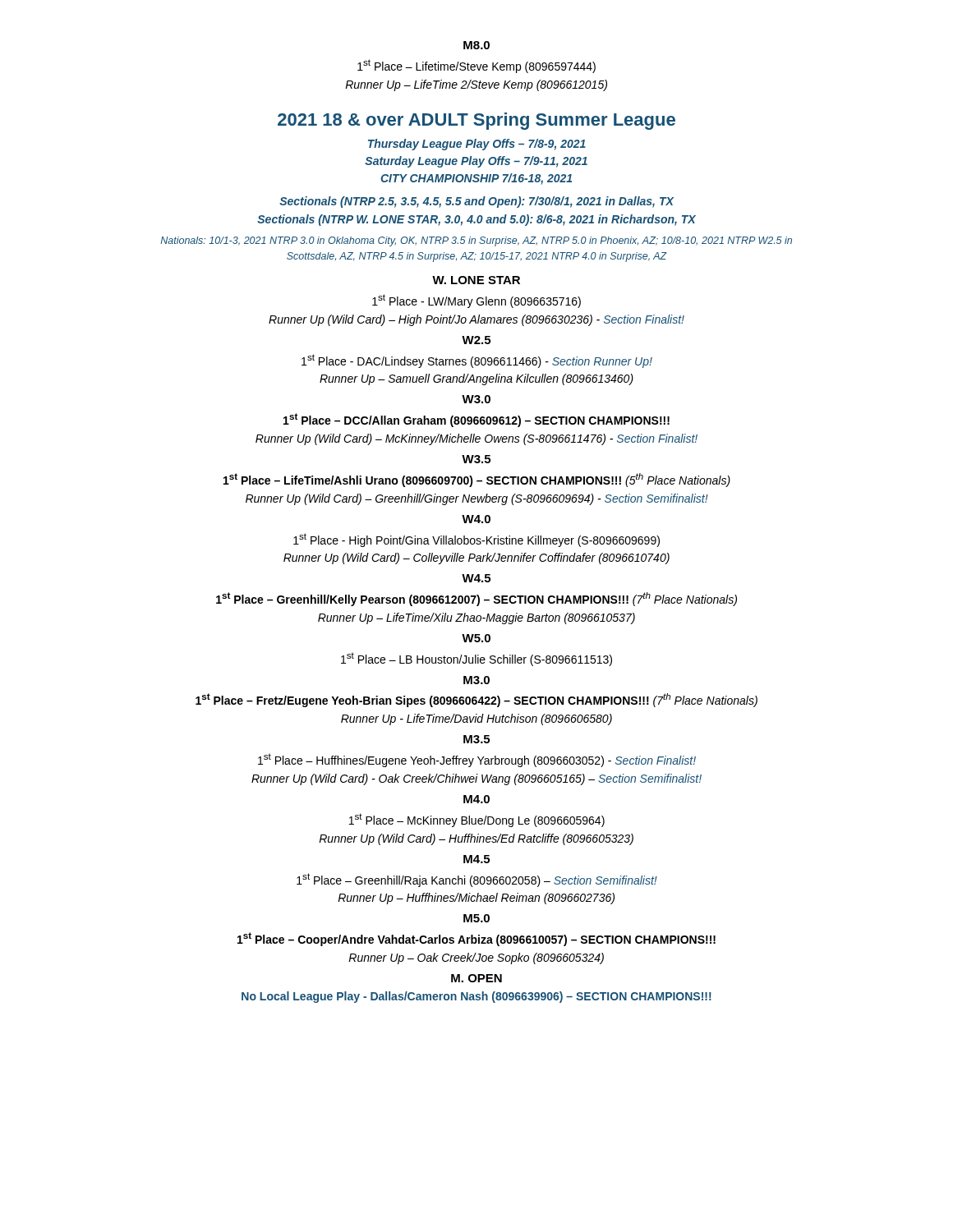Point to the text starting "Runner Up – Samuell Grand/Angelina Kilcullen (8096613460)"
The image size is (953, 1232).
[476, 379]
